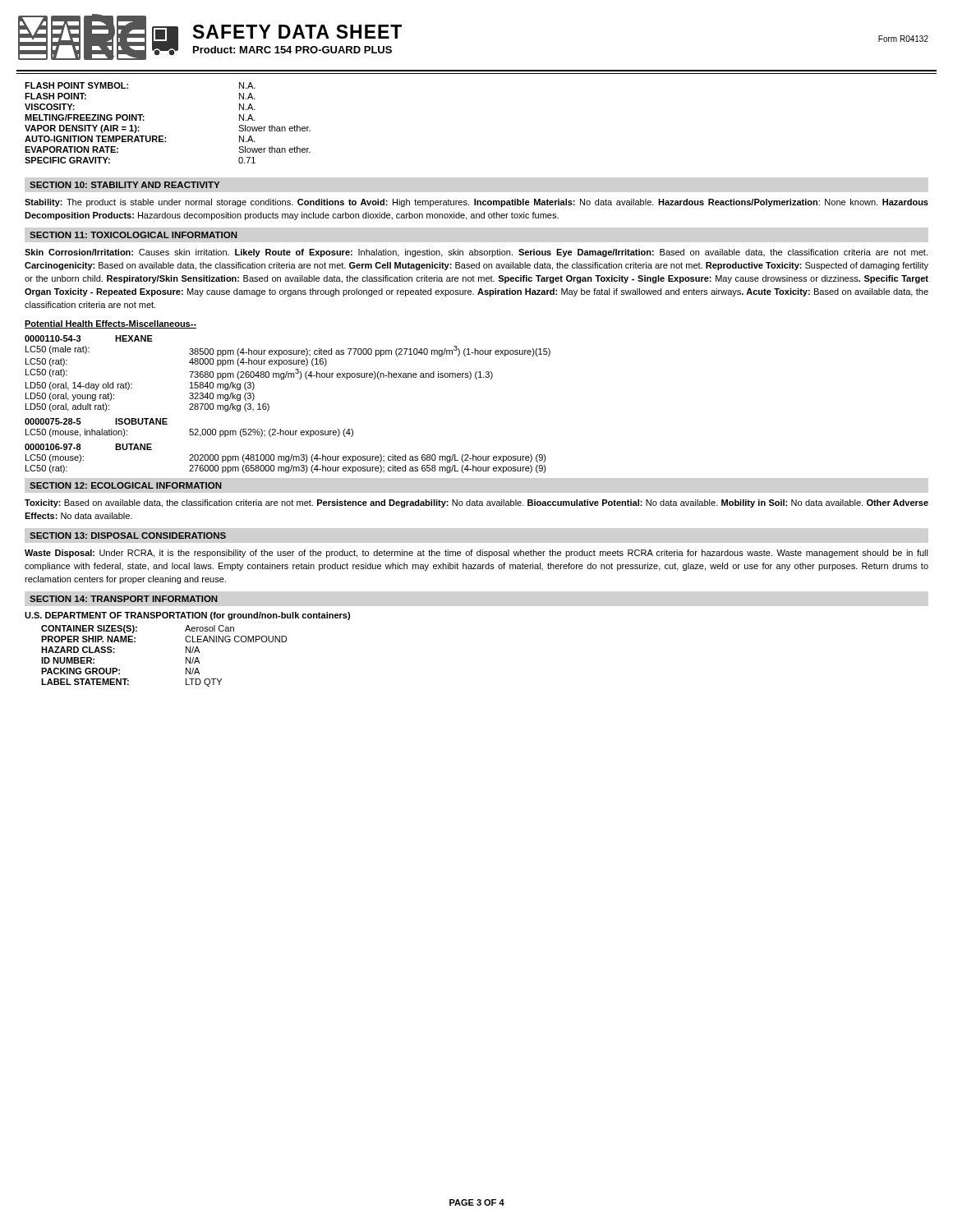Find the element starting "Toxicity: Based on available data, the"

pos(476,509)
